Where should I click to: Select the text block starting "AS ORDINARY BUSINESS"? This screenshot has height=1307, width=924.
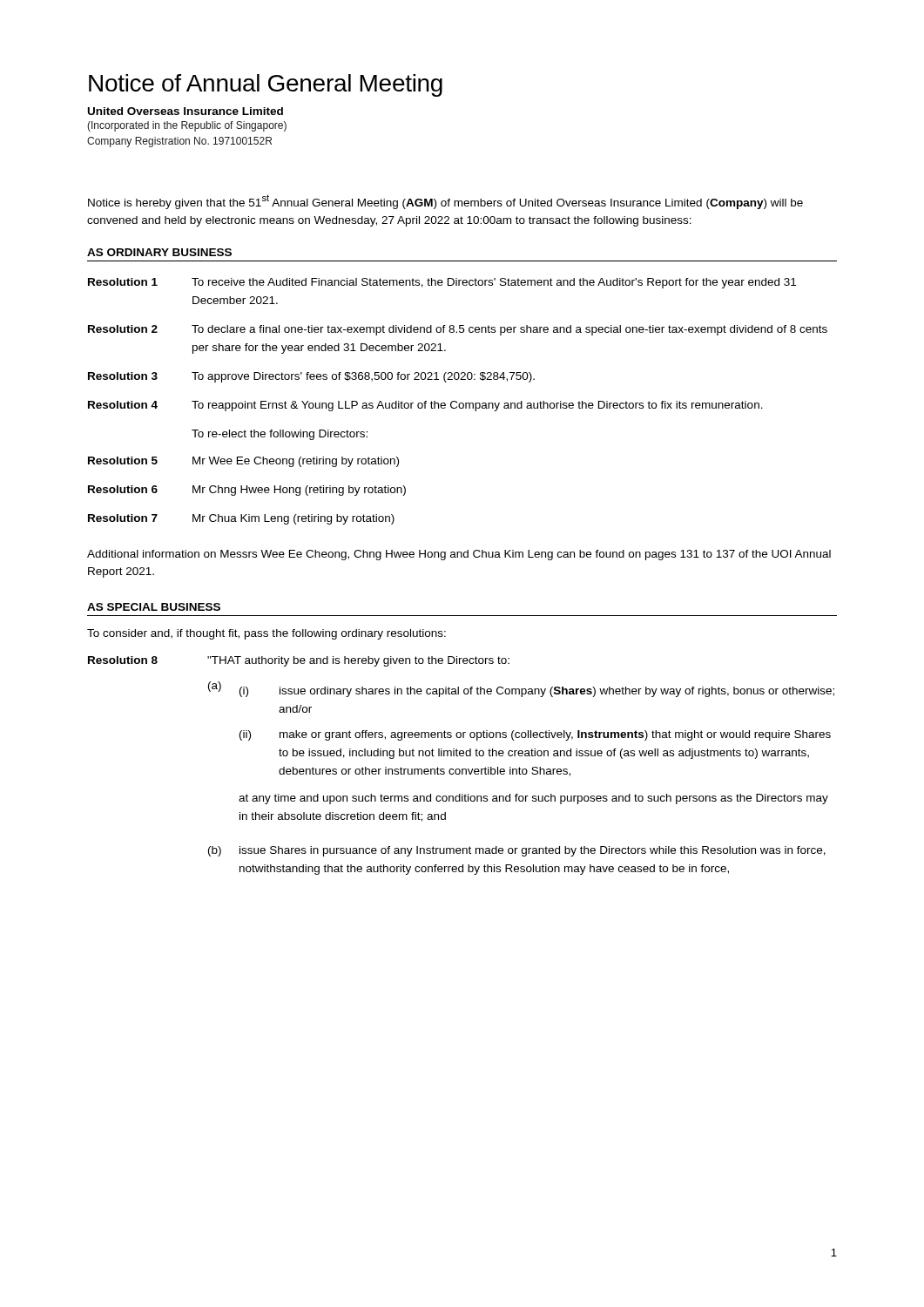462,254
